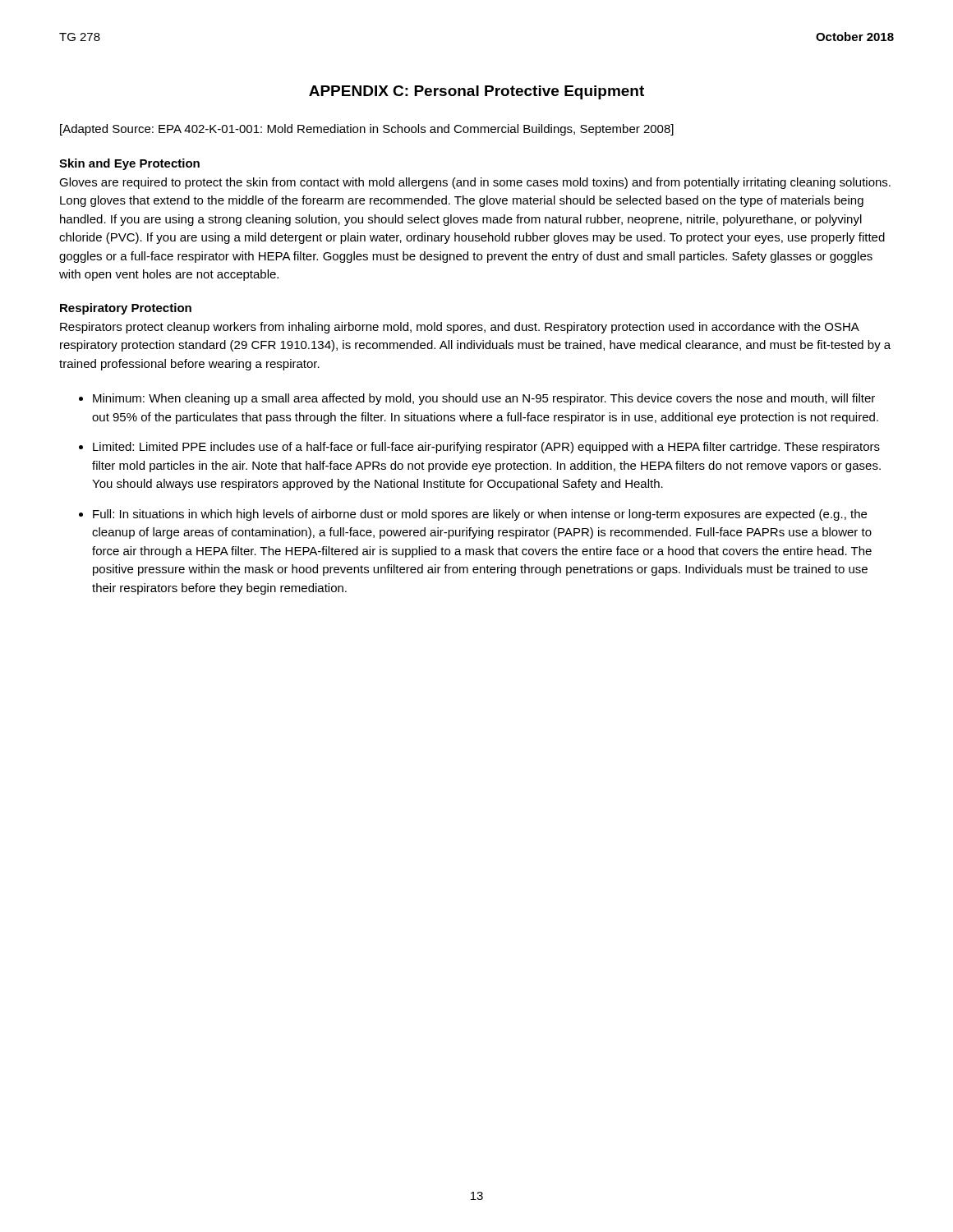Navigate to the text block starting "Skin and Eye Protection"

pyautogui.click(x=130, y=163)
